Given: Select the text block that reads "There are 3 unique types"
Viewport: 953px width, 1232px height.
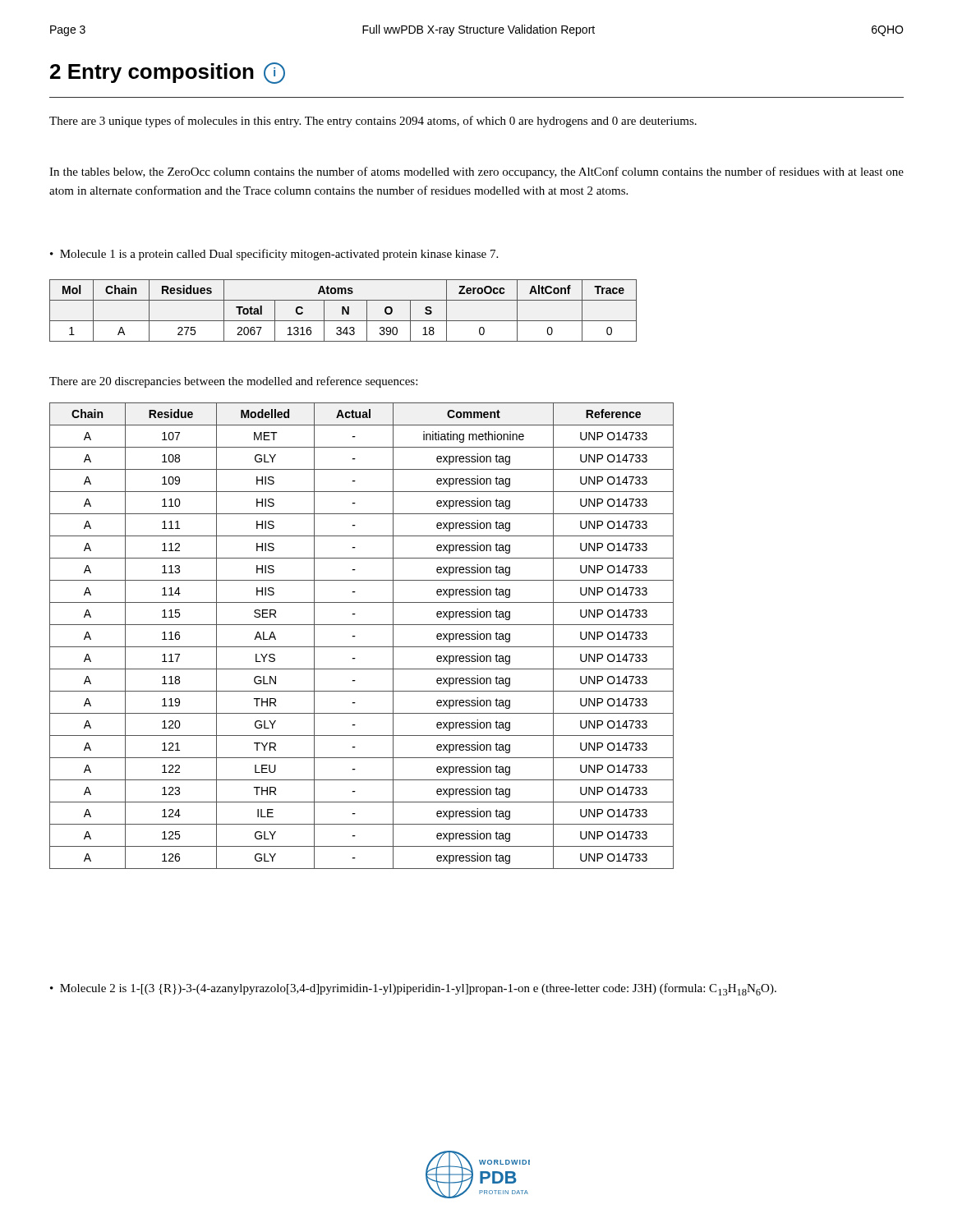Looking at the screenshot, I should coord(373,121).
